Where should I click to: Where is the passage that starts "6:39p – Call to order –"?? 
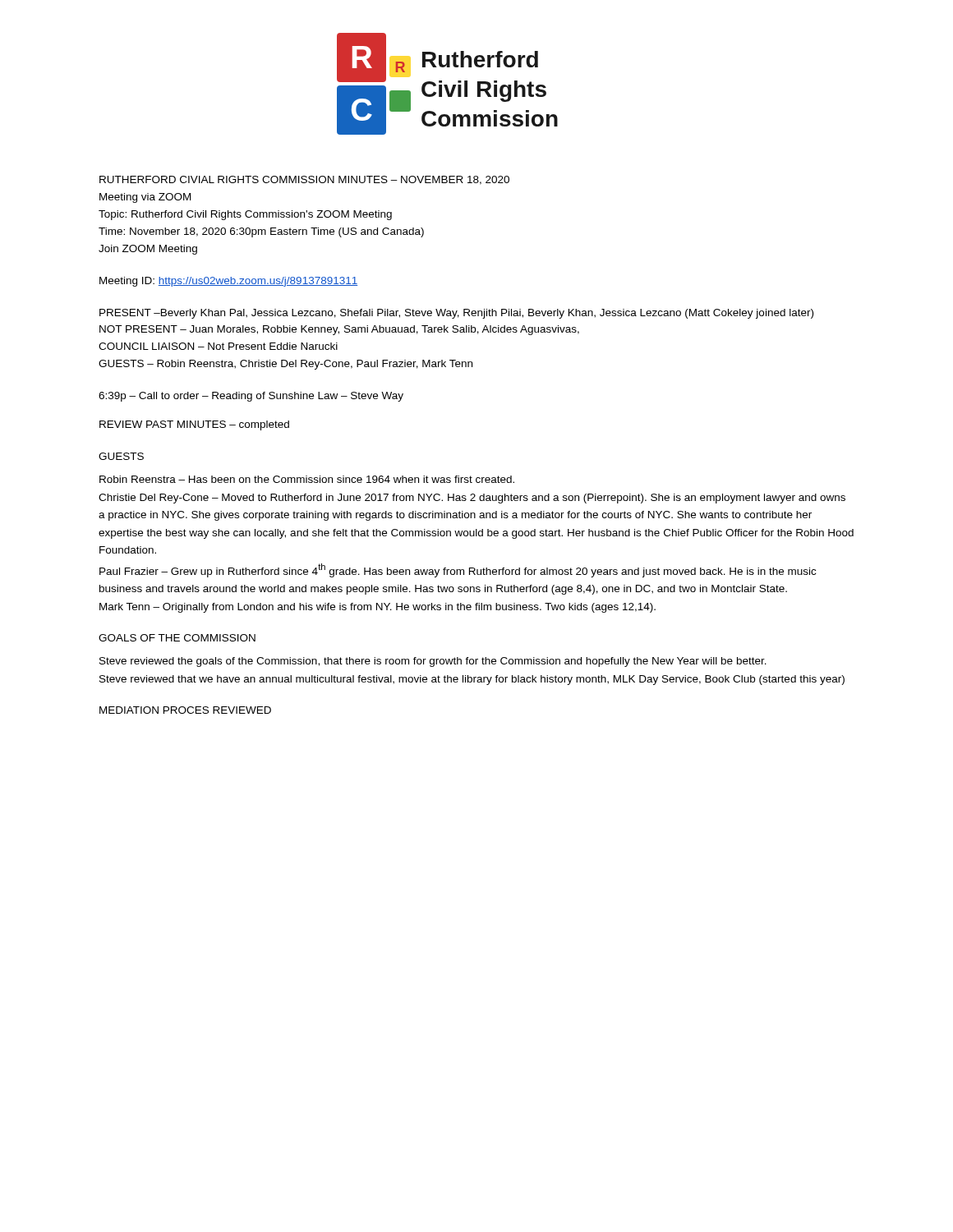pos(251,396)
